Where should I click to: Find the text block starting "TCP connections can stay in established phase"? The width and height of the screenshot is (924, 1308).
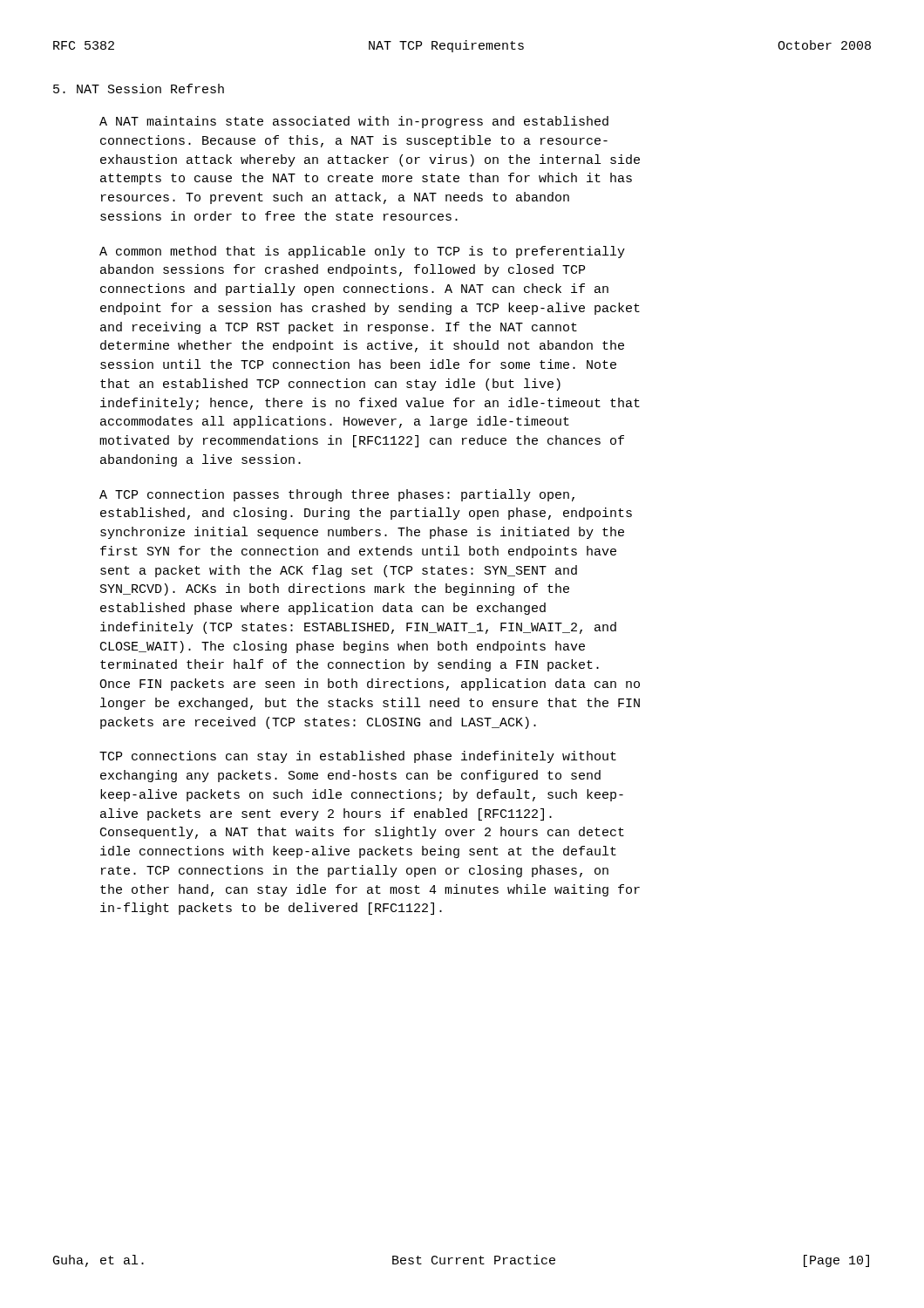point(370,833)
